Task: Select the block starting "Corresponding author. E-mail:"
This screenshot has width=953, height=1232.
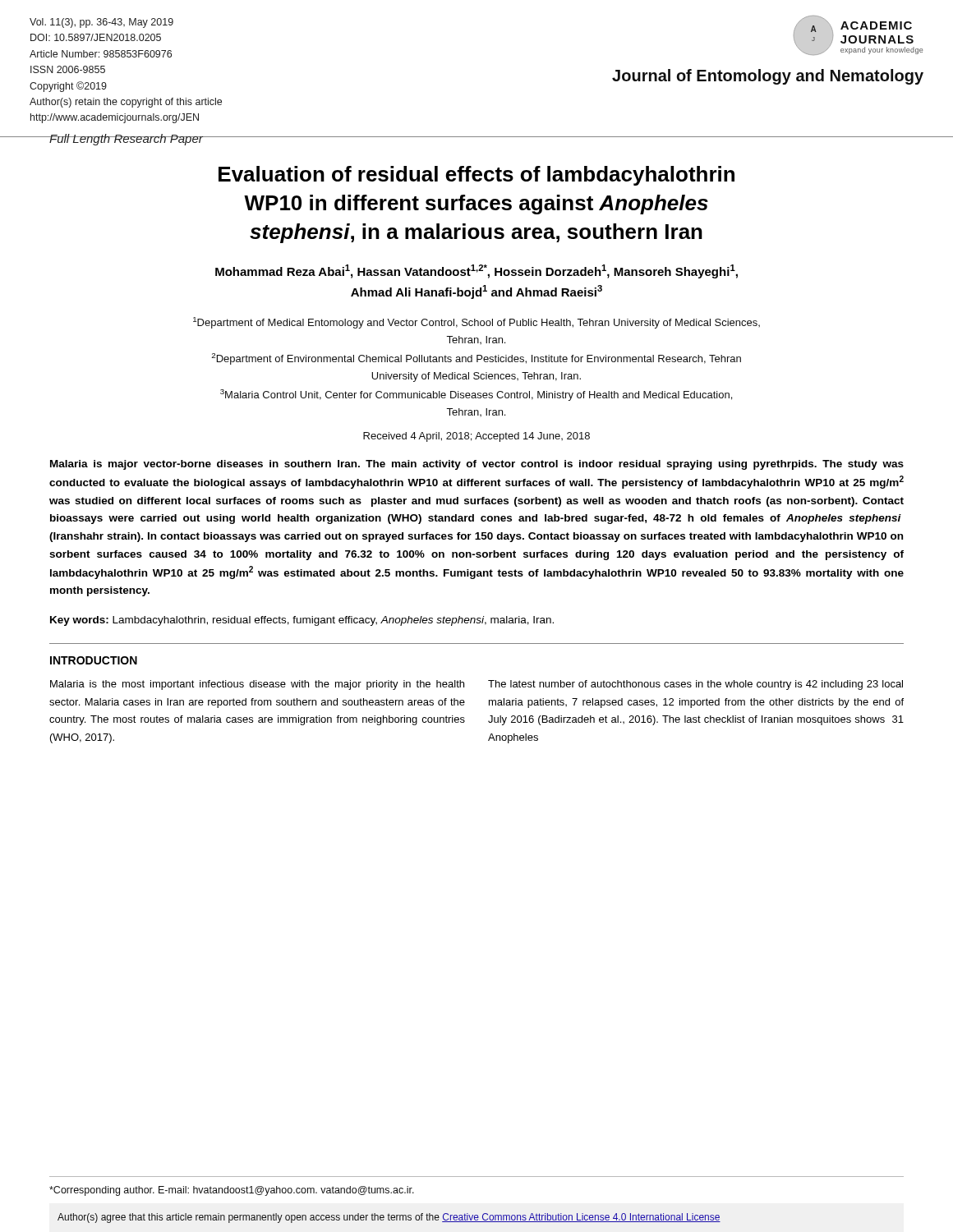Action: pyautogui.click(x=232, y=1190)
